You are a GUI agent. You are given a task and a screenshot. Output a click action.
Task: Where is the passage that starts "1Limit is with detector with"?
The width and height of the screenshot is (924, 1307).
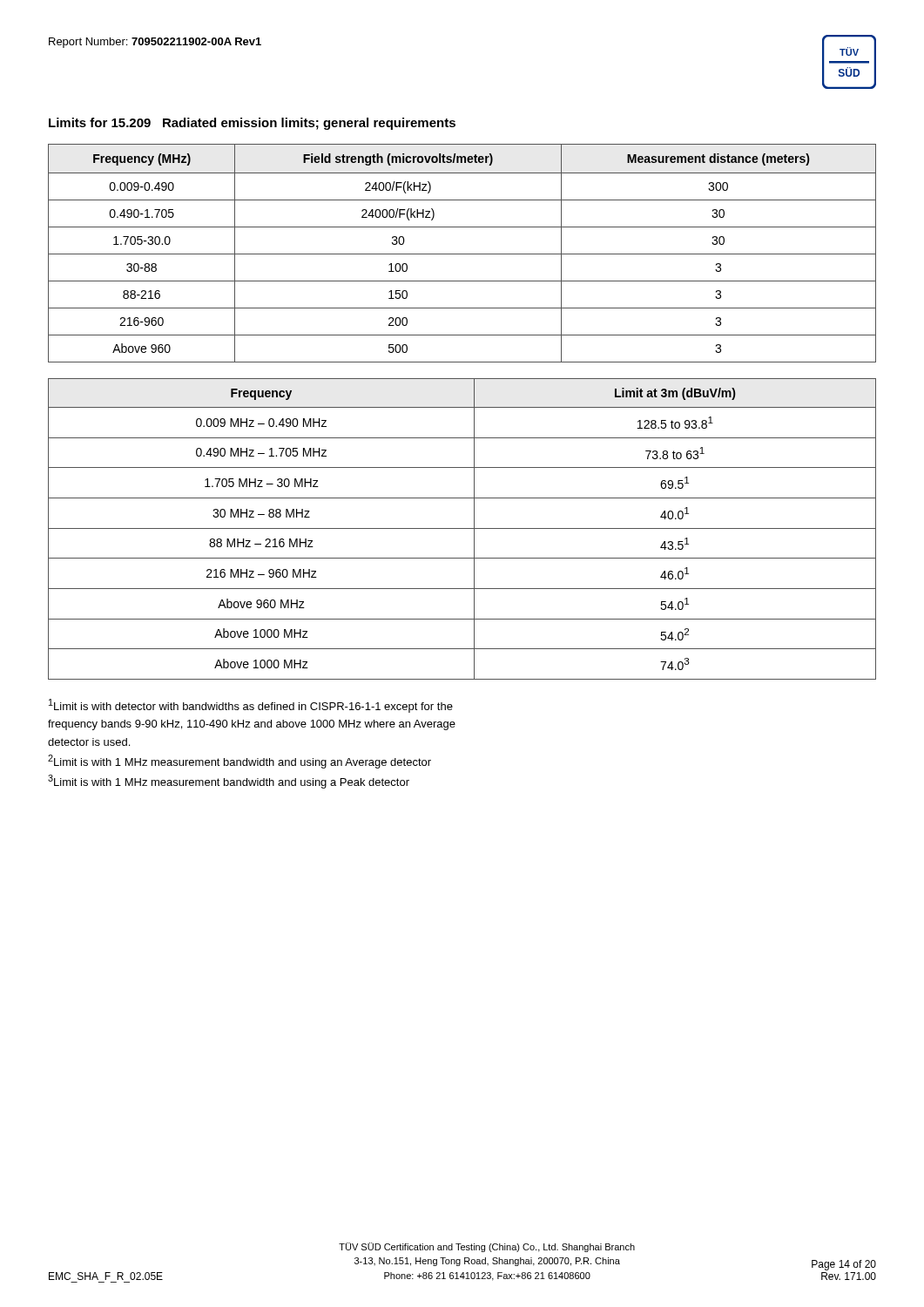pyautogui.click(x=252, y=723)
